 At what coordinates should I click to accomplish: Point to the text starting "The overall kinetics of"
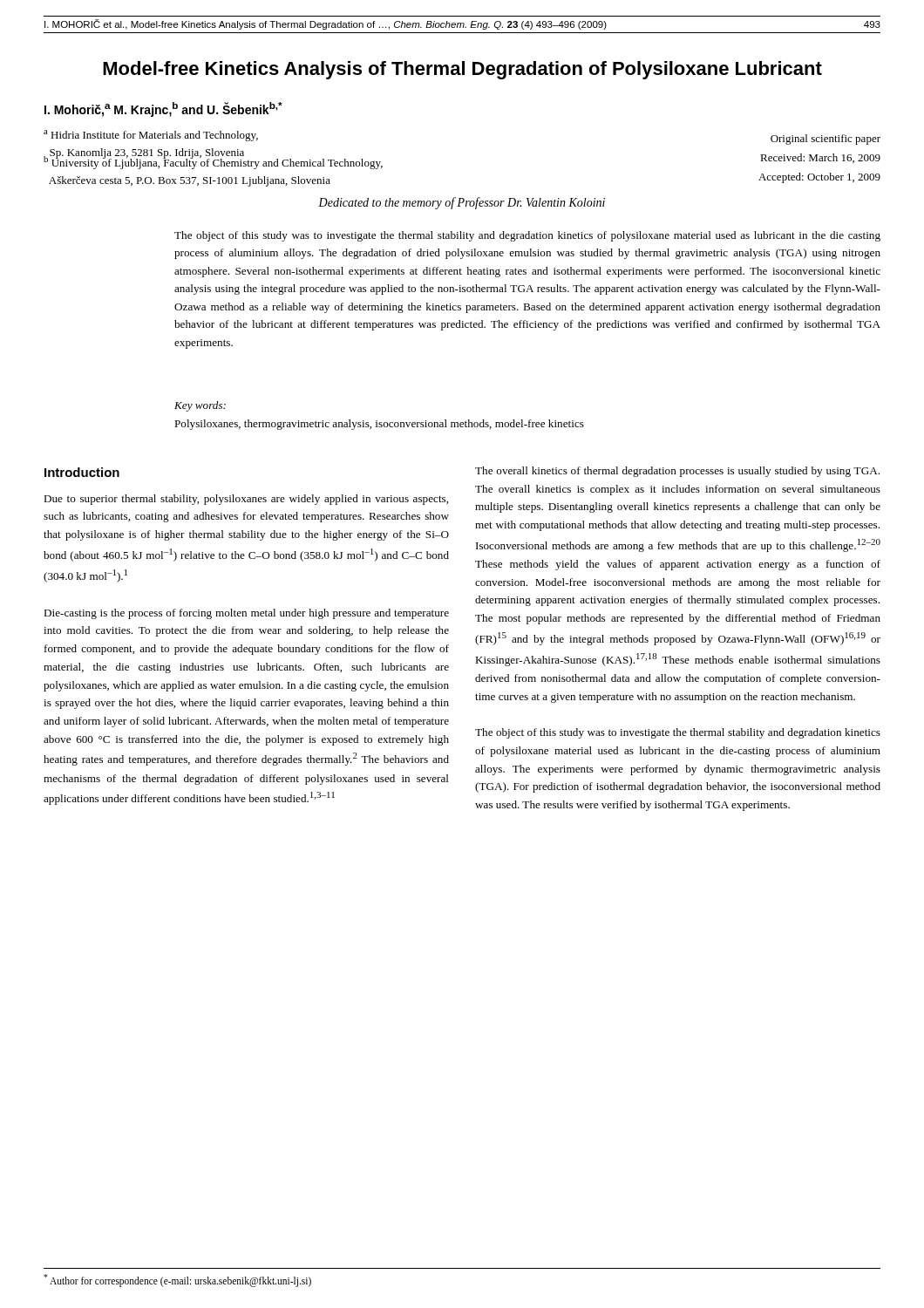click(x=678, y=584)
